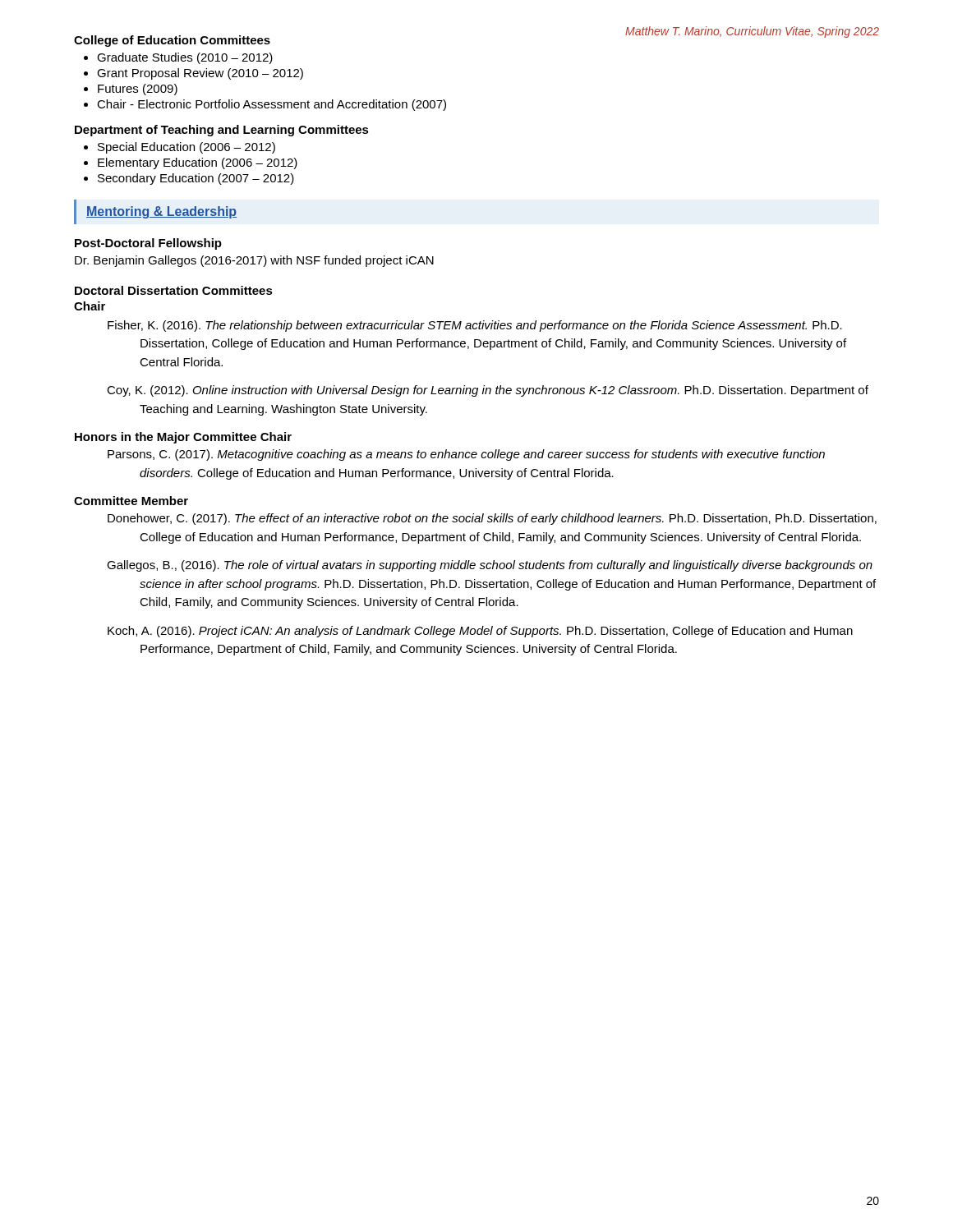Image resolution: width=953 pixels, height=1232 pixels.
Task: Click on the text block that reads "Dr. Benjamin Gallegos (2016-2017) with NSF funded"
Action: pos(254,260)
